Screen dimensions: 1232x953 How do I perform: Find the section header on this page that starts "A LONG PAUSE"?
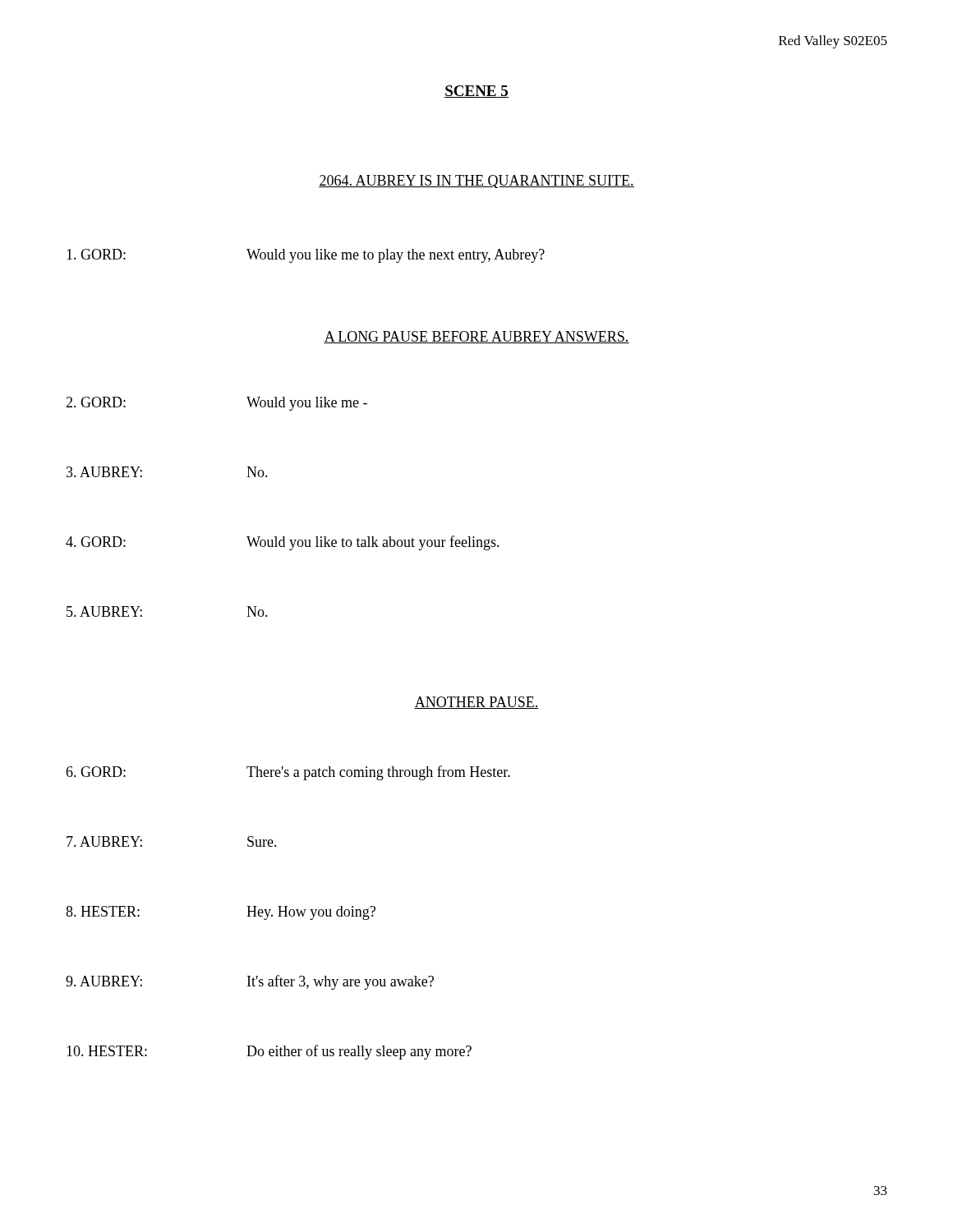pyautogui.click(x=476, y=337)
